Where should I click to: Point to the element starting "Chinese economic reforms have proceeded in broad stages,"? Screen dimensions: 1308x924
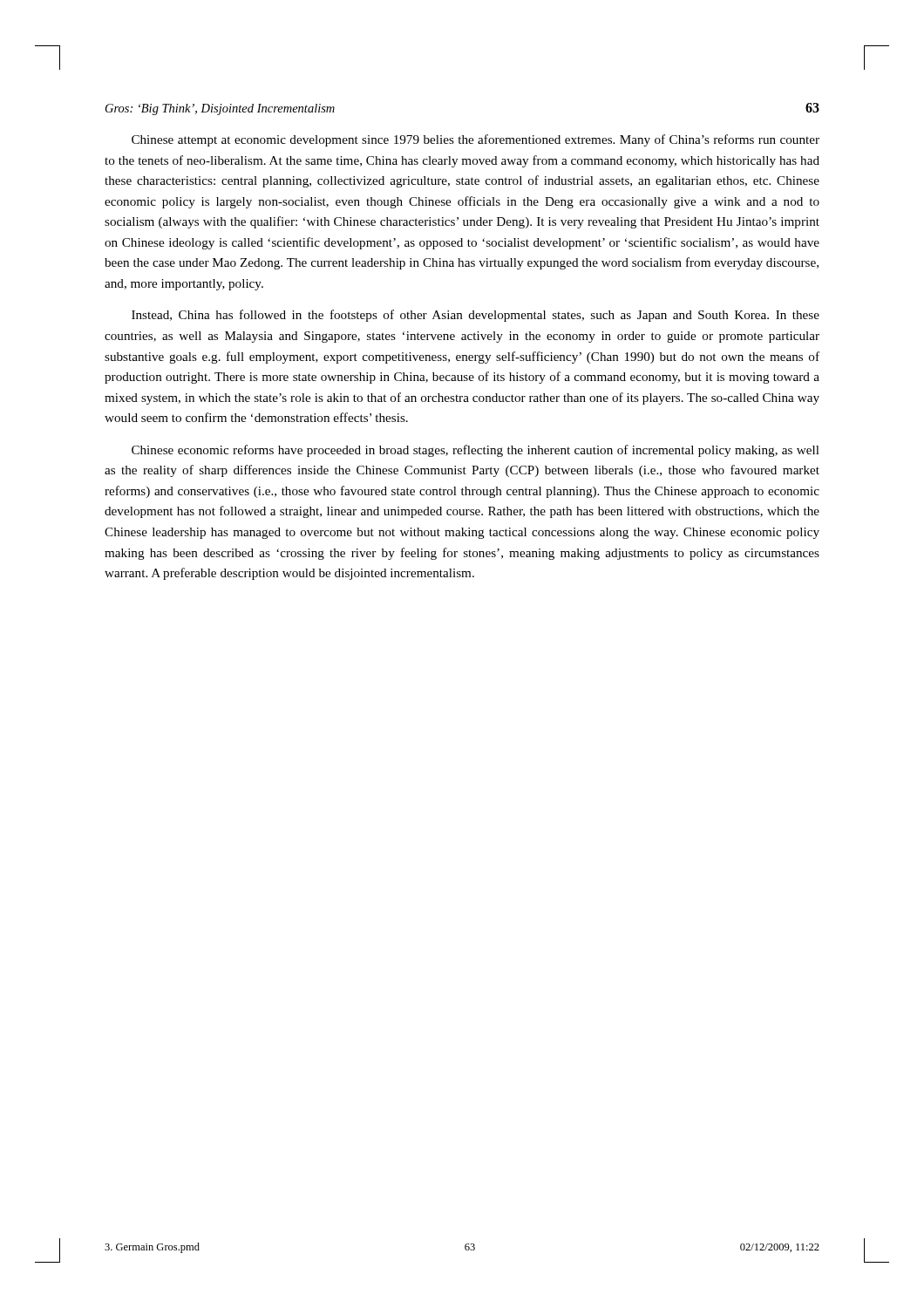462,511
